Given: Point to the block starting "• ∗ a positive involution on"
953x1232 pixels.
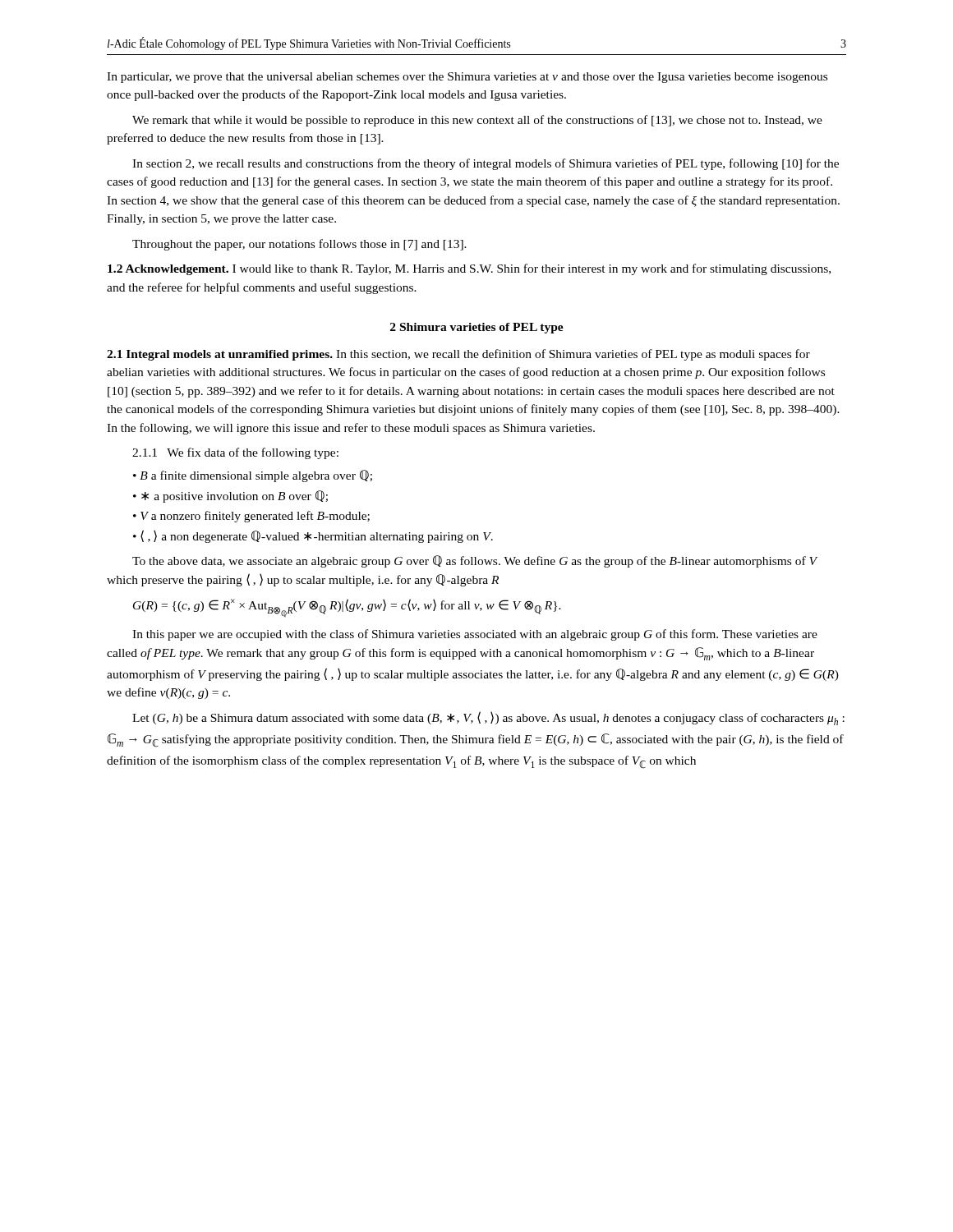Looking at the screenshot, I should point(230,496).
